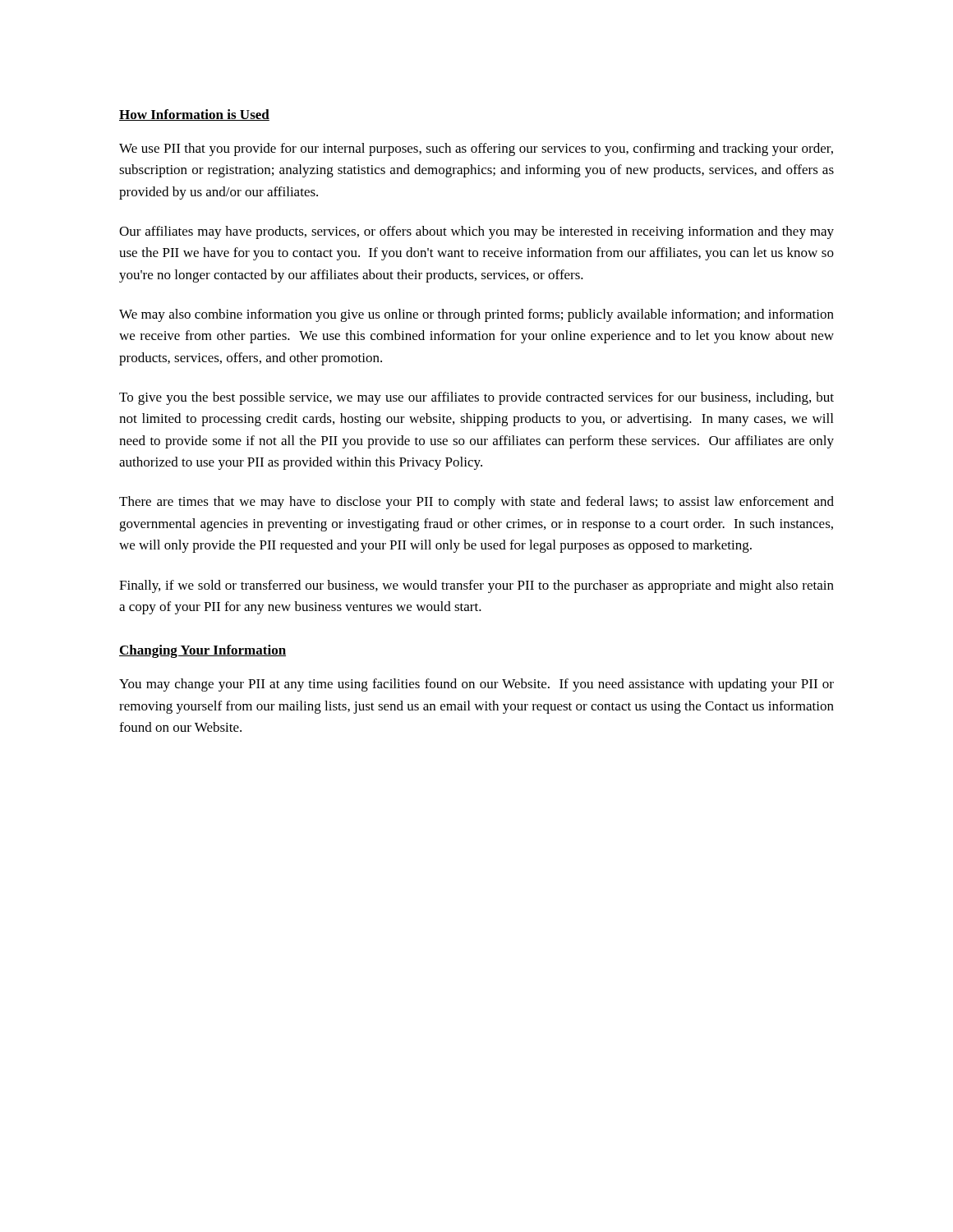The height and width of the screenshot is (1232, 953).
Task: Click on the passage starting "There are times that we"
Action: [x=476, y=523]
